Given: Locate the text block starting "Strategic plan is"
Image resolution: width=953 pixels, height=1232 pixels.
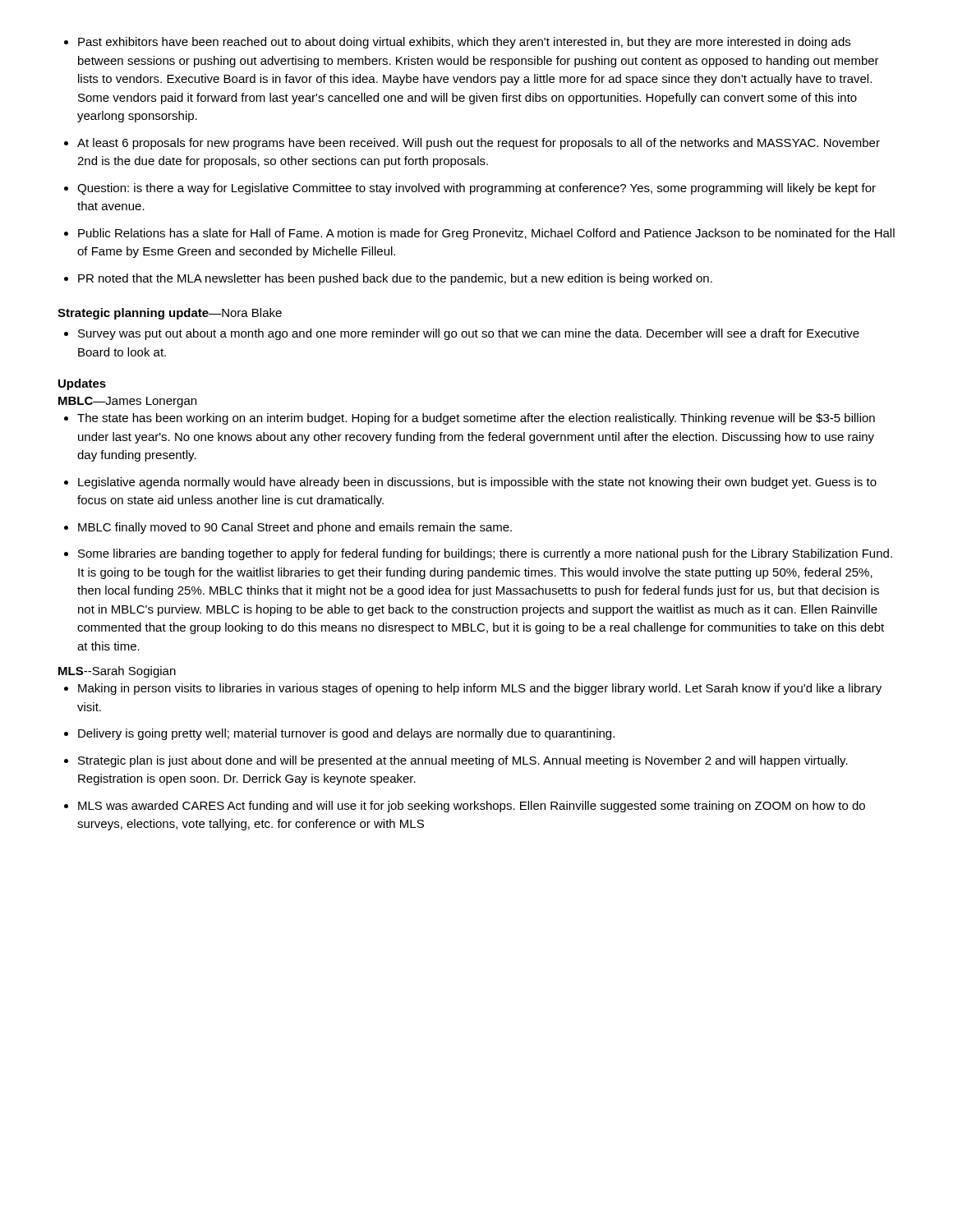Looking at the screenshot, I should pos(476,770).
